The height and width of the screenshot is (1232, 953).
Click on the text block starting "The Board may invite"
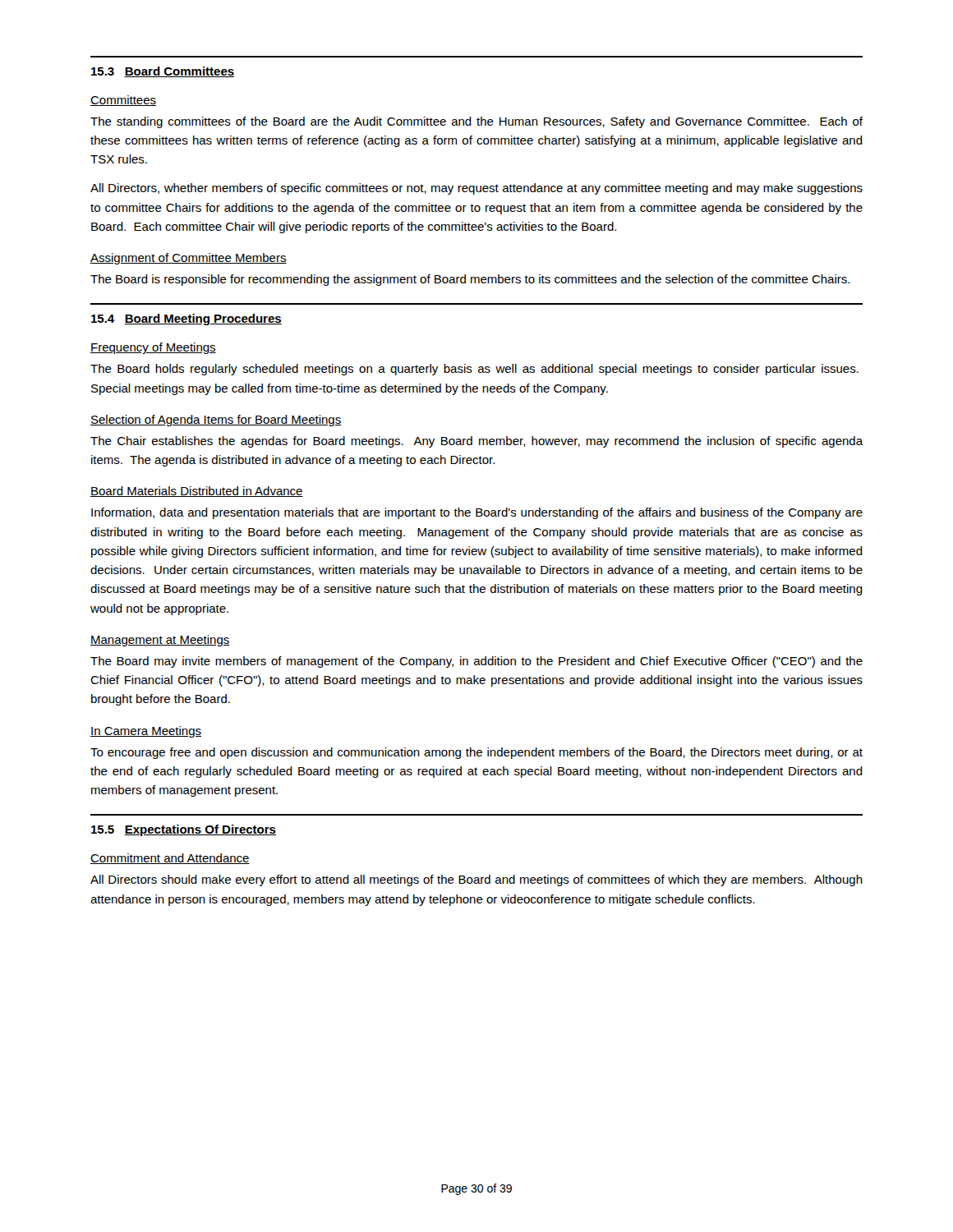[476, 680]
